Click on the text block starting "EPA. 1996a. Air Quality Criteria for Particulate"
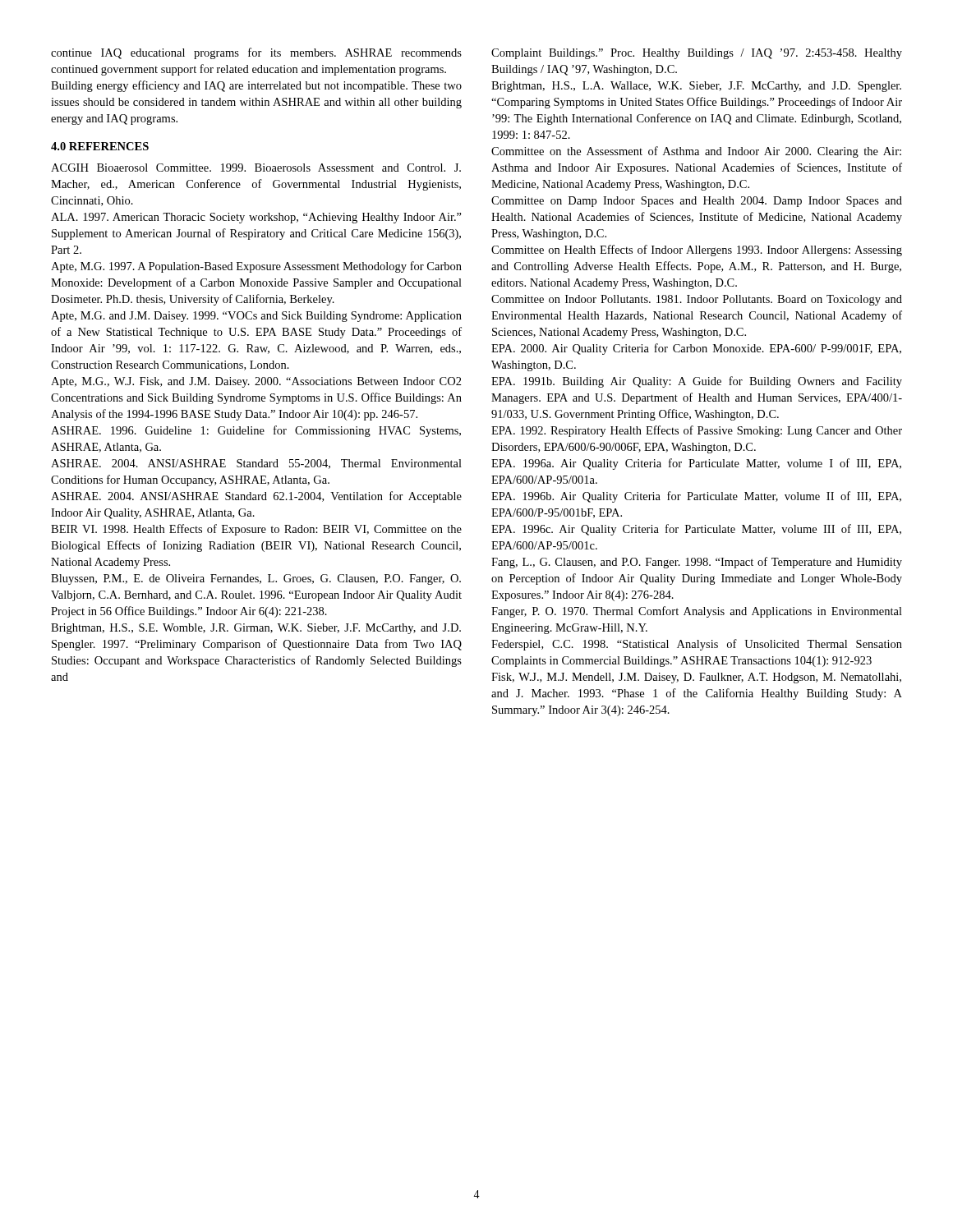This screenshot has height=1232, width=953. tap(697, 471)
